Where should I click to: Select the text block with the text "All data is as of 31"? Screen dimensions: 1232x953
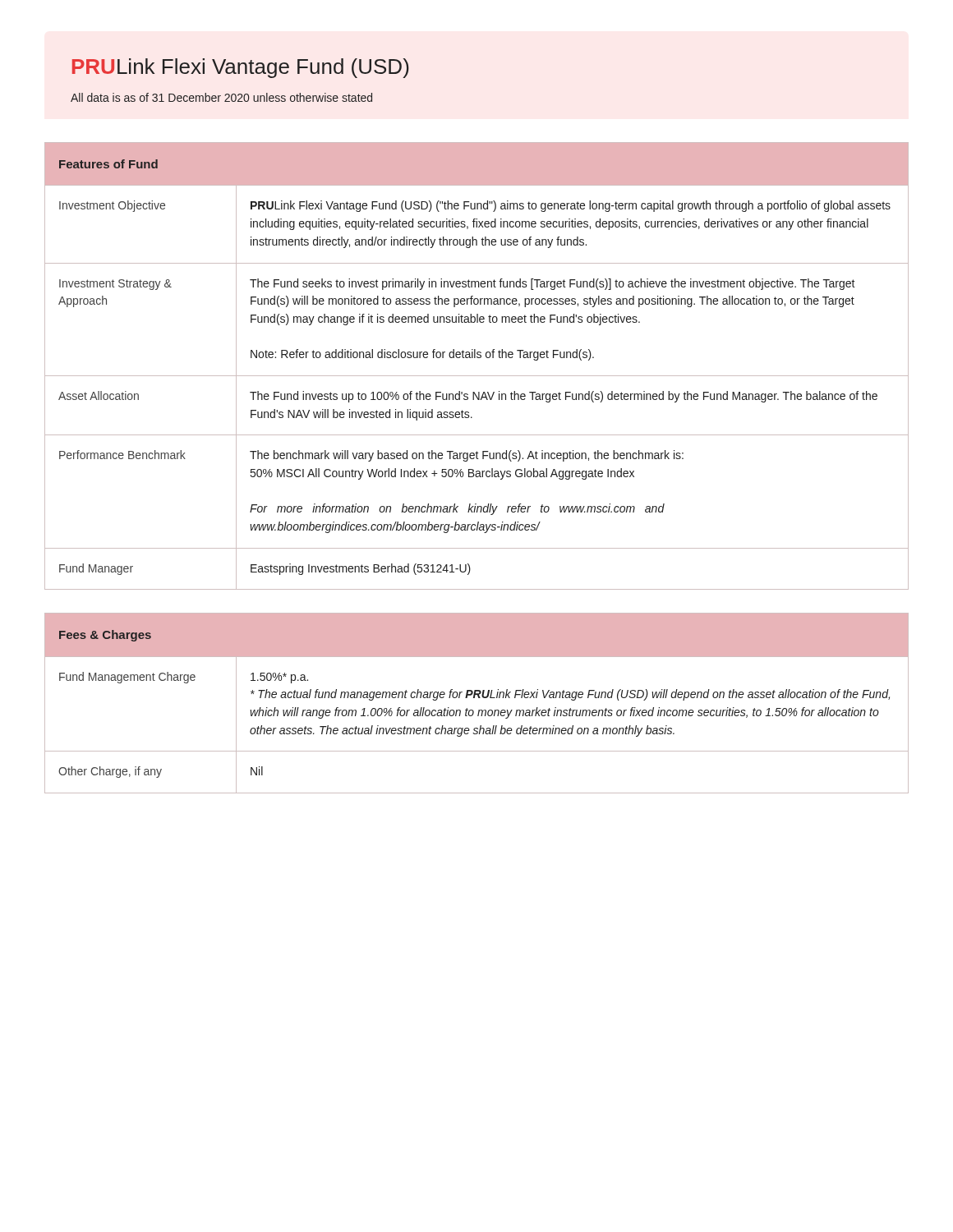click(221, 97)
